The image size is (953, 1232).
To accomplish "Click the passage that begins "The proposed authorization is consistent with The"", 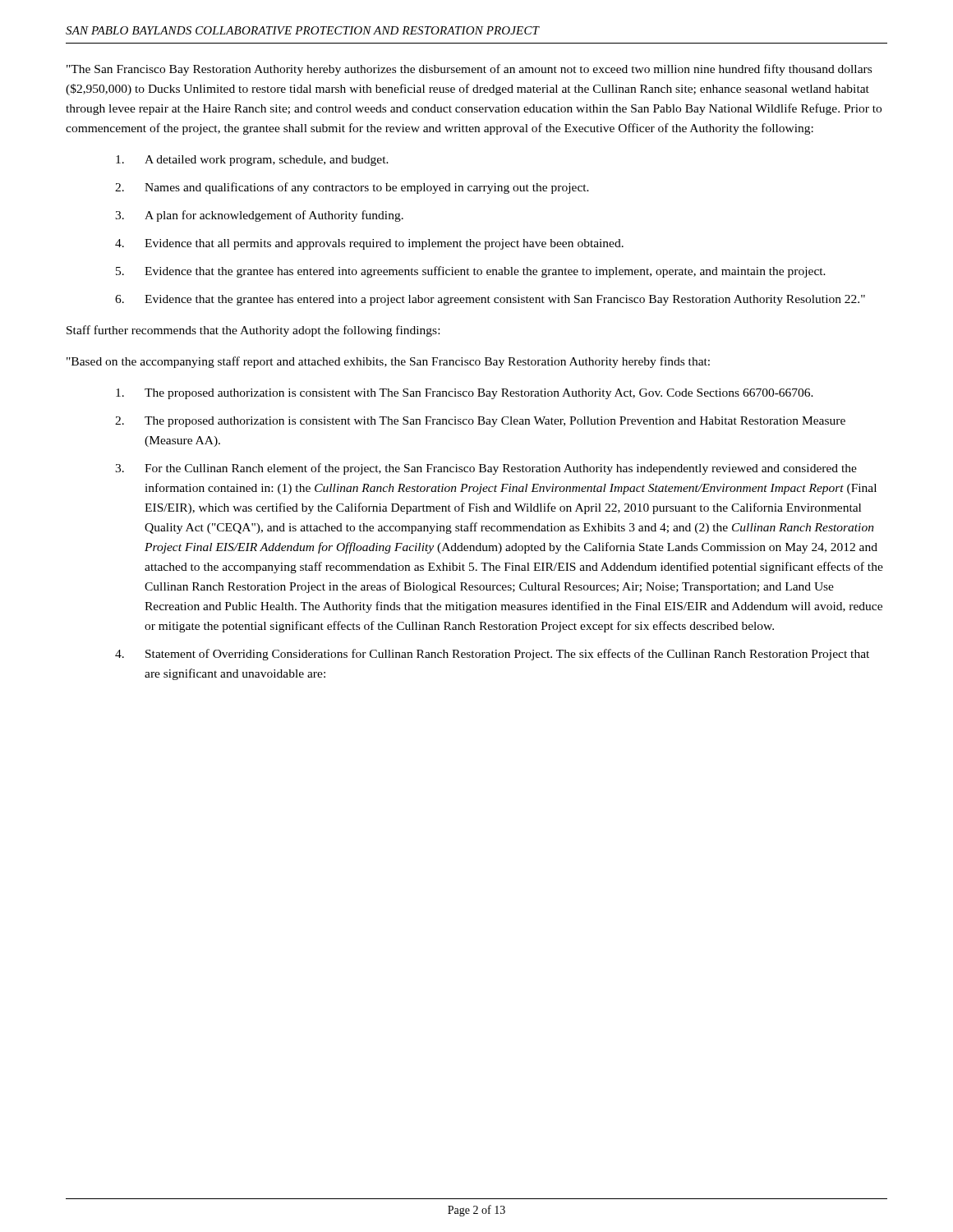I will pos(501,393).
